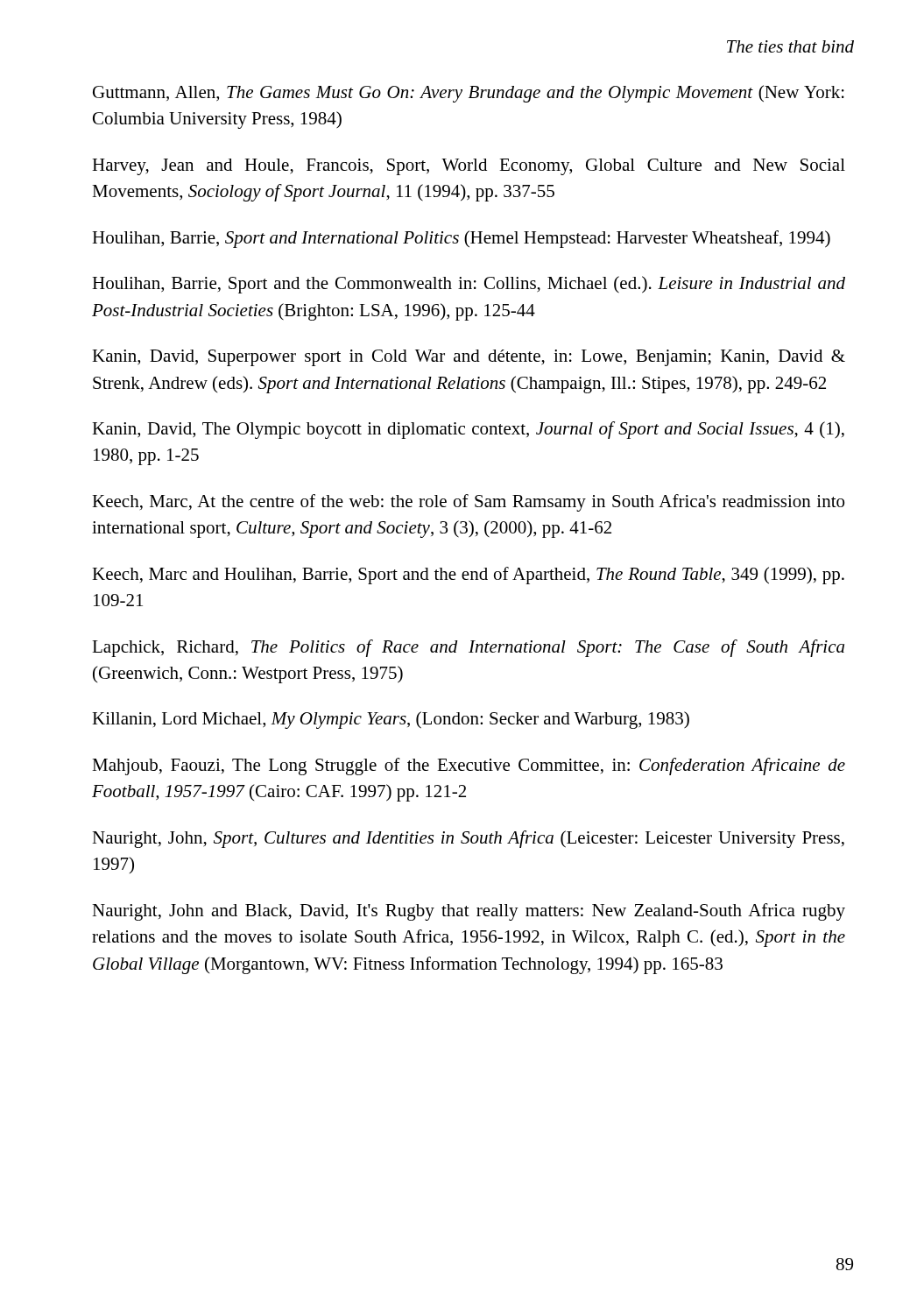
Task: Locate the list item that reads "Keech, Marc and Houlihan, Barrie, Sport and the"
Action: pyautogui.click(x=469, y=587)
